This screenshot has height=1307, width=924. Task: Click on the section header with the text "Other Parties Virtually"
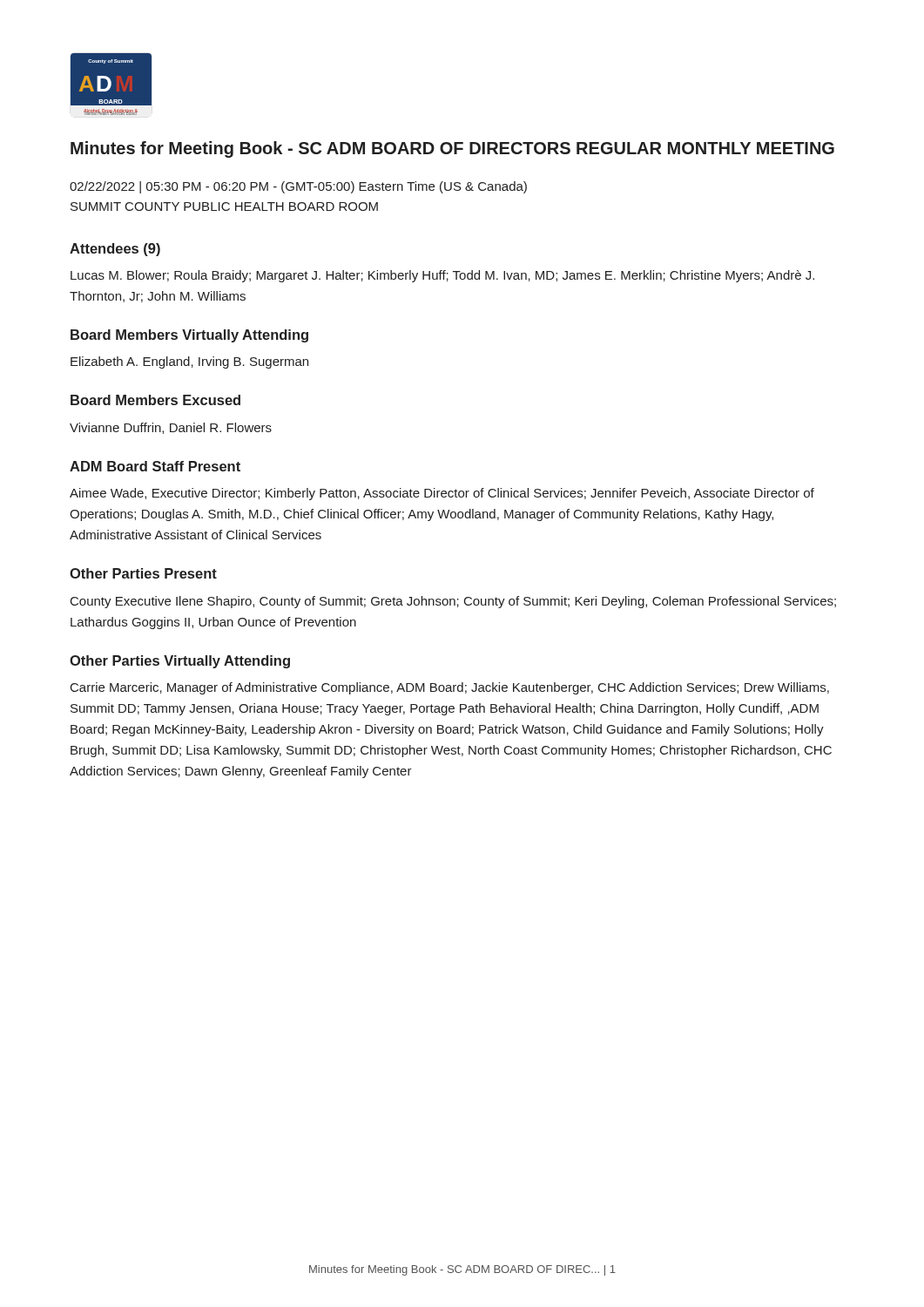[x=180, y=660]
